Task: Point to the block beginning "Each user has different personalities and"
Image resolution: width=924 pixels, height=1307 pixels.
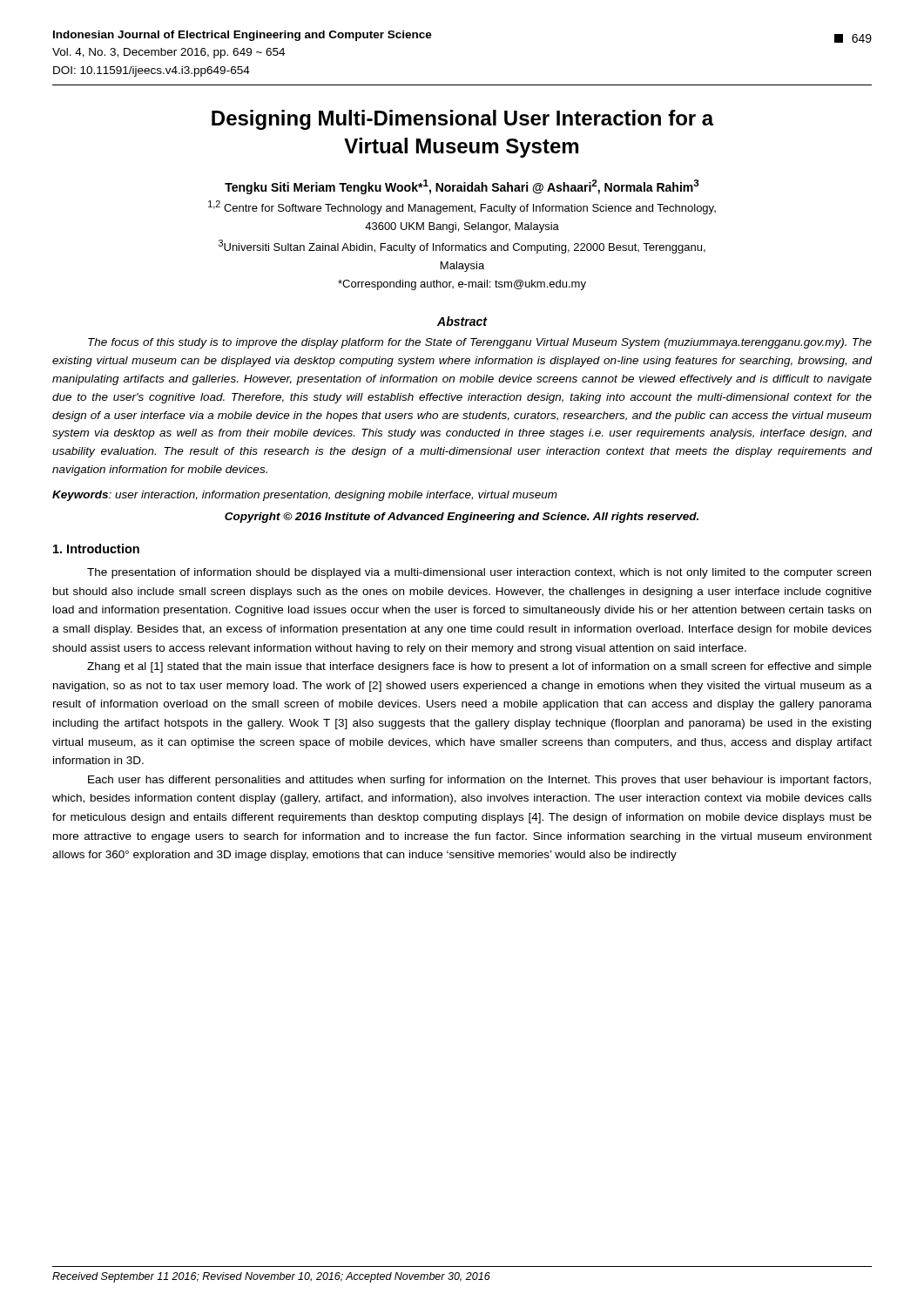Action: 462,817
